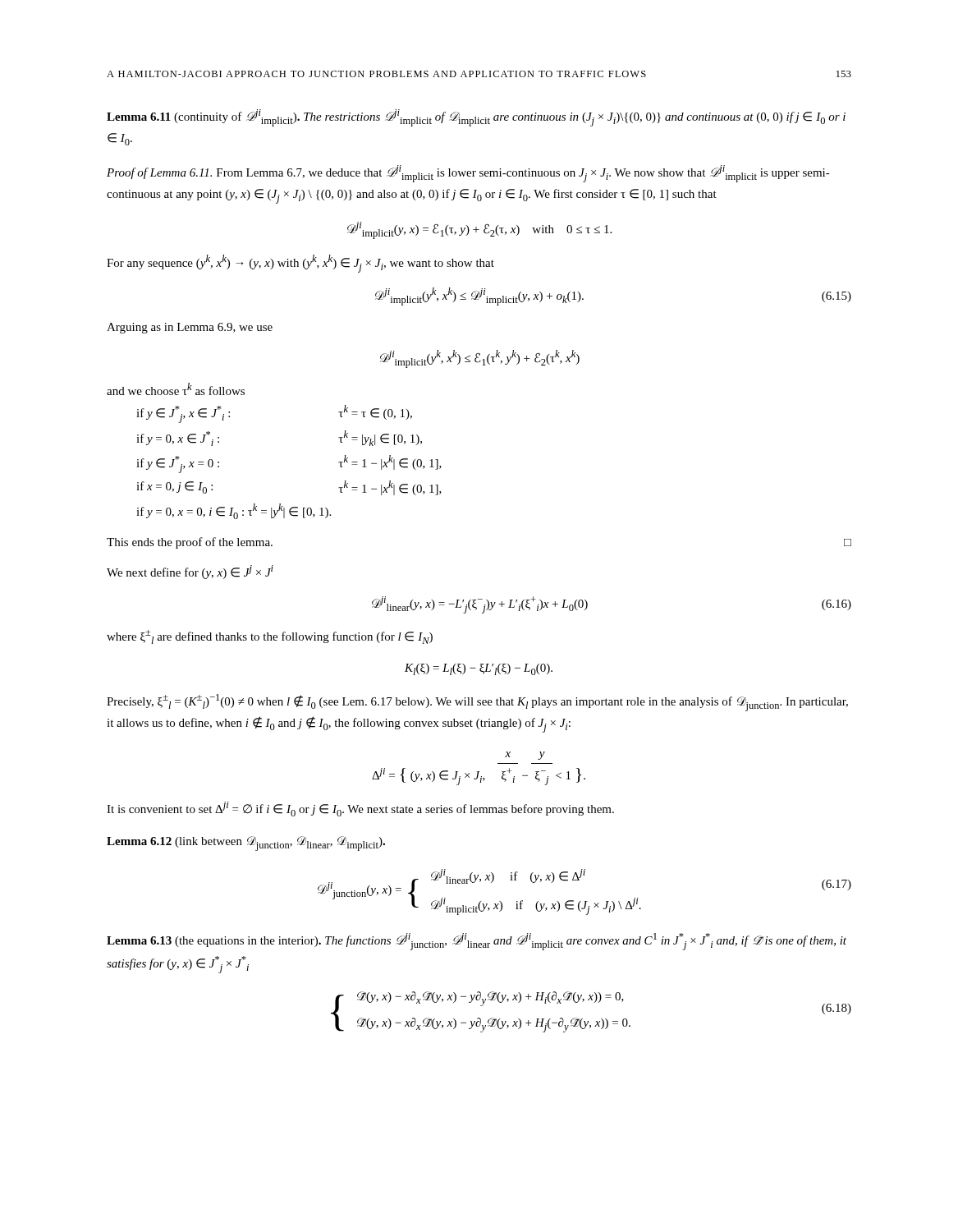Image resolution: width=958 pixels, height=1232 pixels.
Task: Locate the block of text that opens with "where ξ±l are defined thanks to"
Action: [270, 637]
